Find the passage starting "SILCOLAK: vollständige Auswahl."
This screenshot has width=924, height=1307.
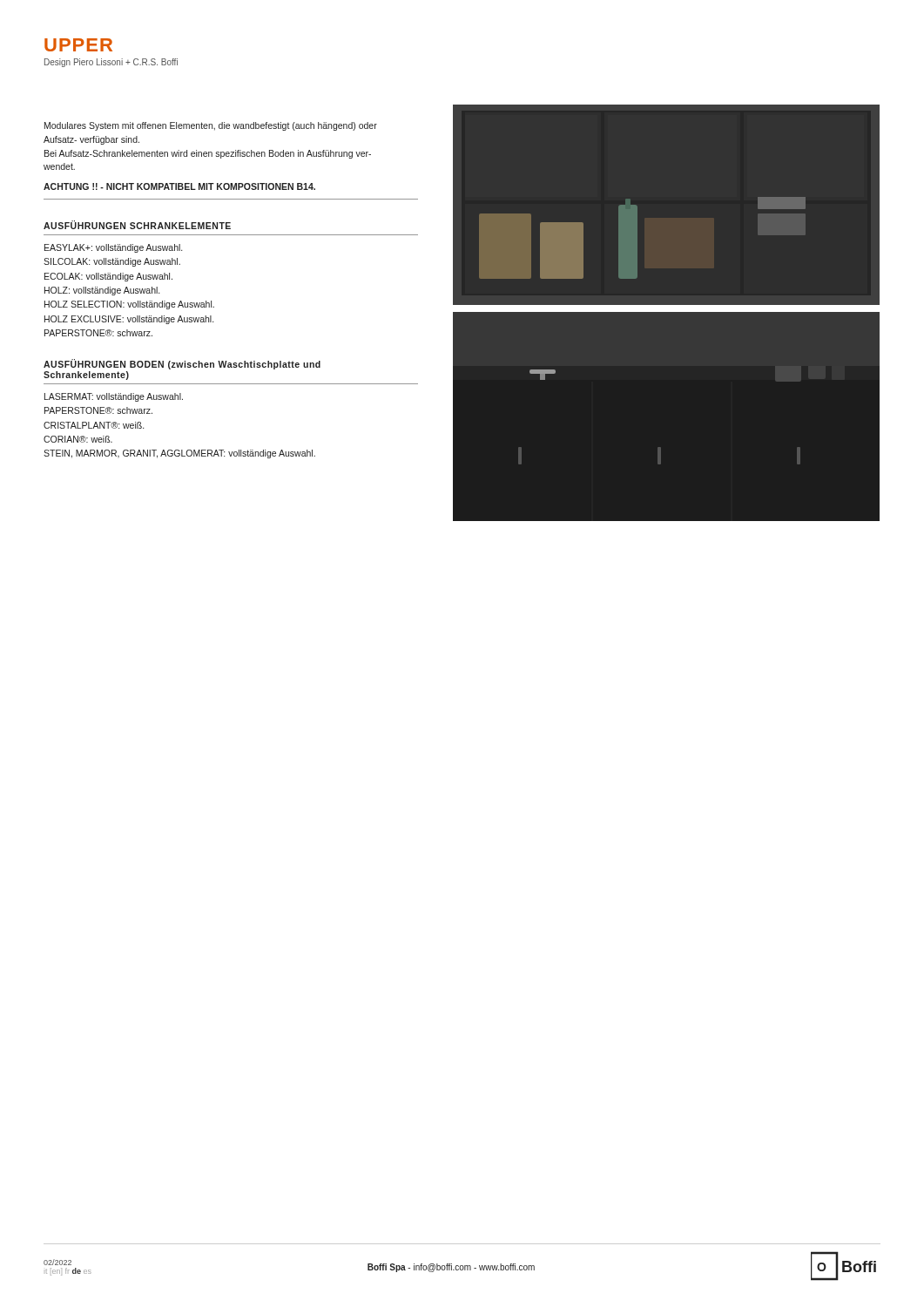coord(112,262)
